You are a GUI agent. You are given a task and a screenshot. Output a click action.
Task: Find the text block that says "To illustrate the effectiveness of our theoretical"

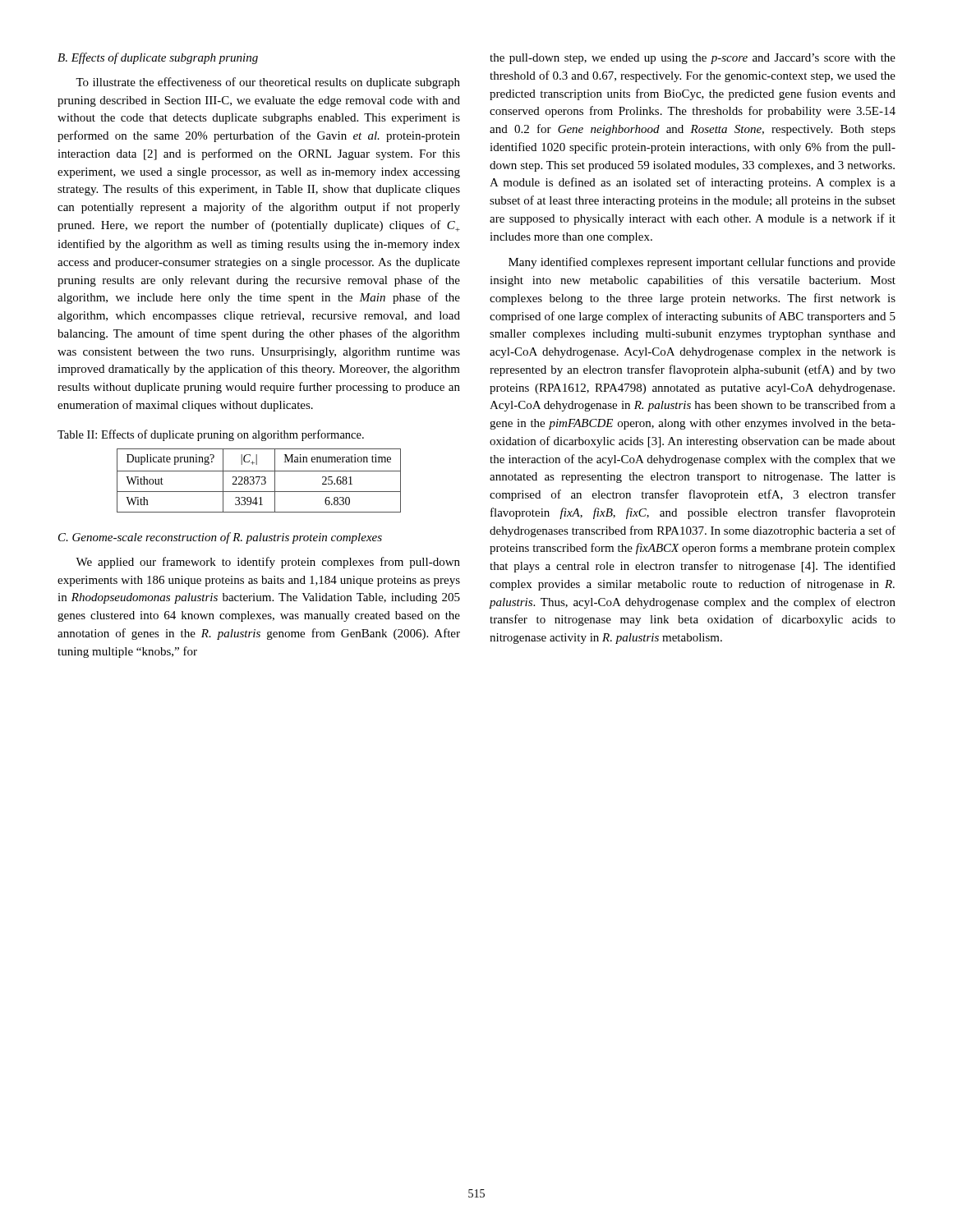click(259, 244)
